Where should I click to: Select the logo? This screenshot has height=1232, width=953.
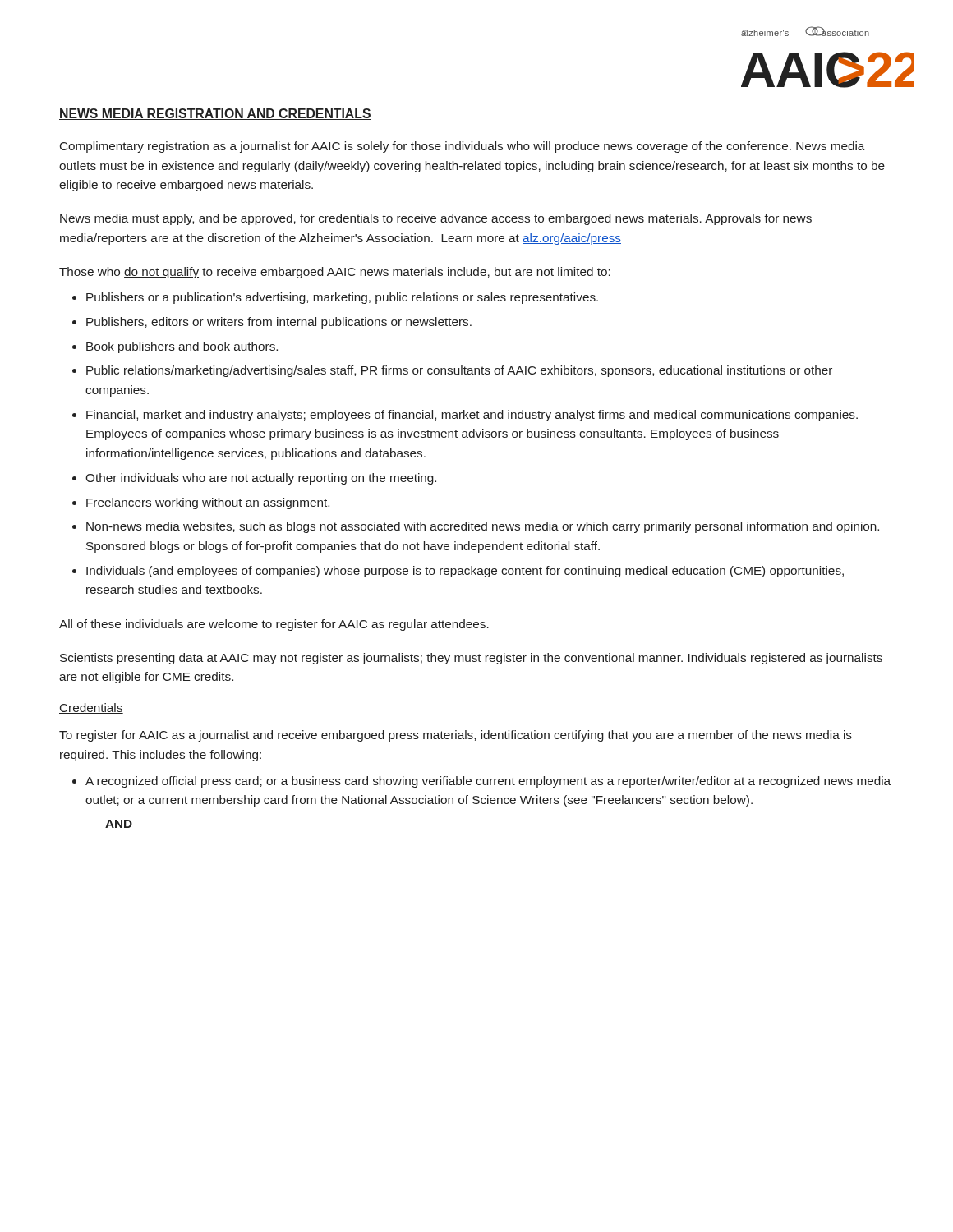pyautogui.click(x=827, y=59)
